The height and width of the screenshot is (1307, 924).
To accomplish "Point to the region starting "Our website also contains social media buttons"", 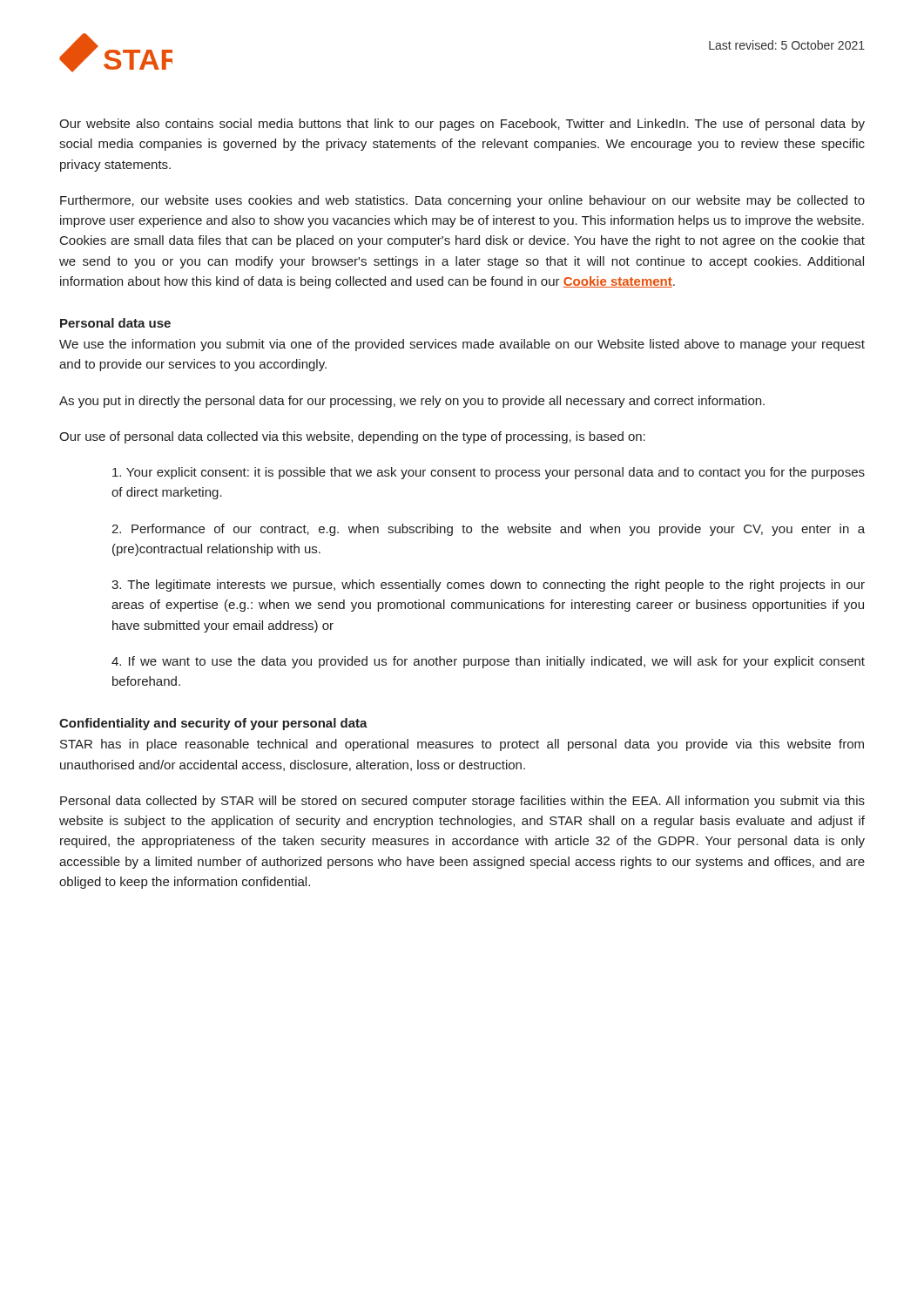I will pyautogui.click(x=462, y=144).
